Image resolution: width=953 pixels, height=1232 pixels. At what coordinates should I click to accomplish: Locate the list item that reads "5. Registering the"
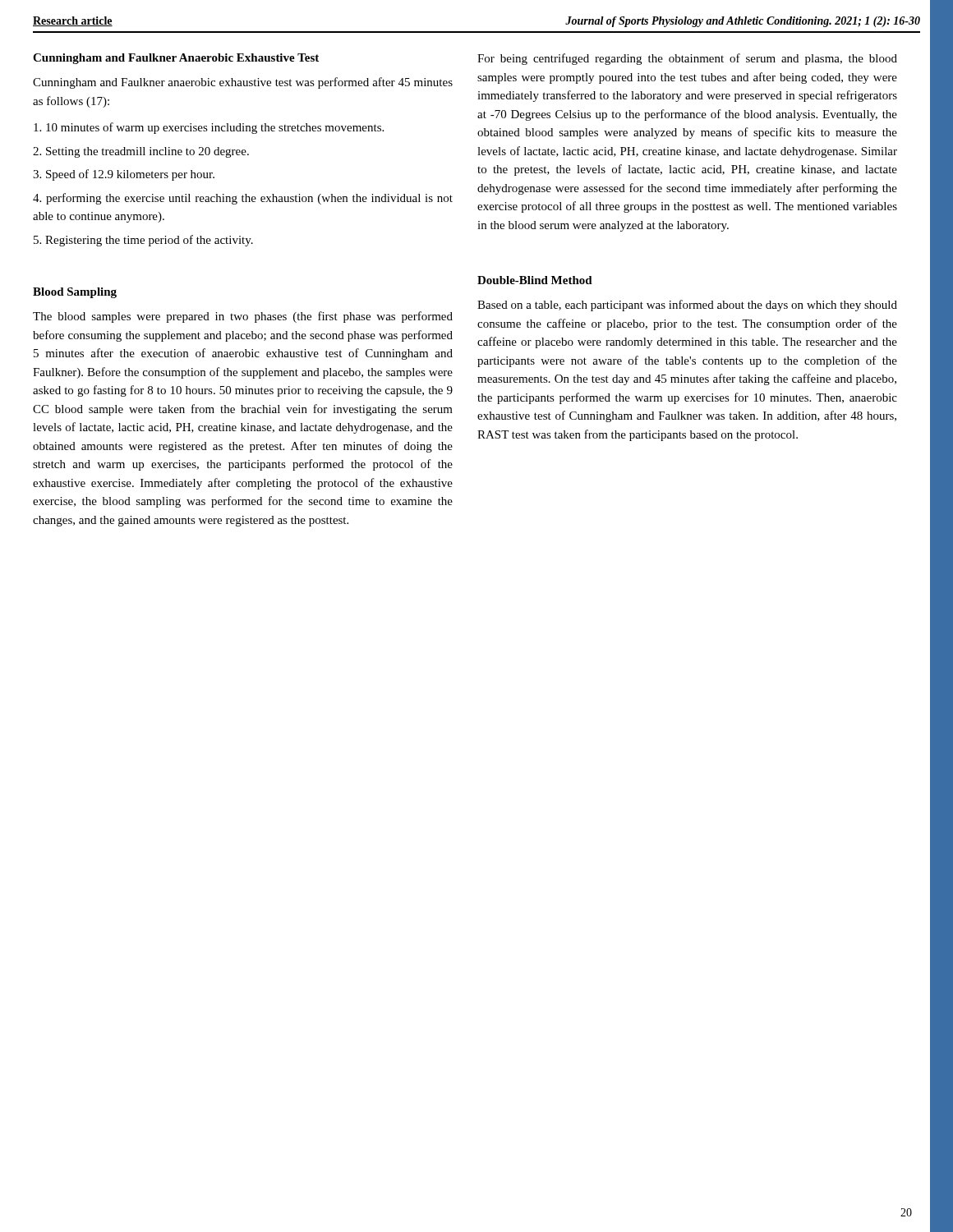coord(143,239)
